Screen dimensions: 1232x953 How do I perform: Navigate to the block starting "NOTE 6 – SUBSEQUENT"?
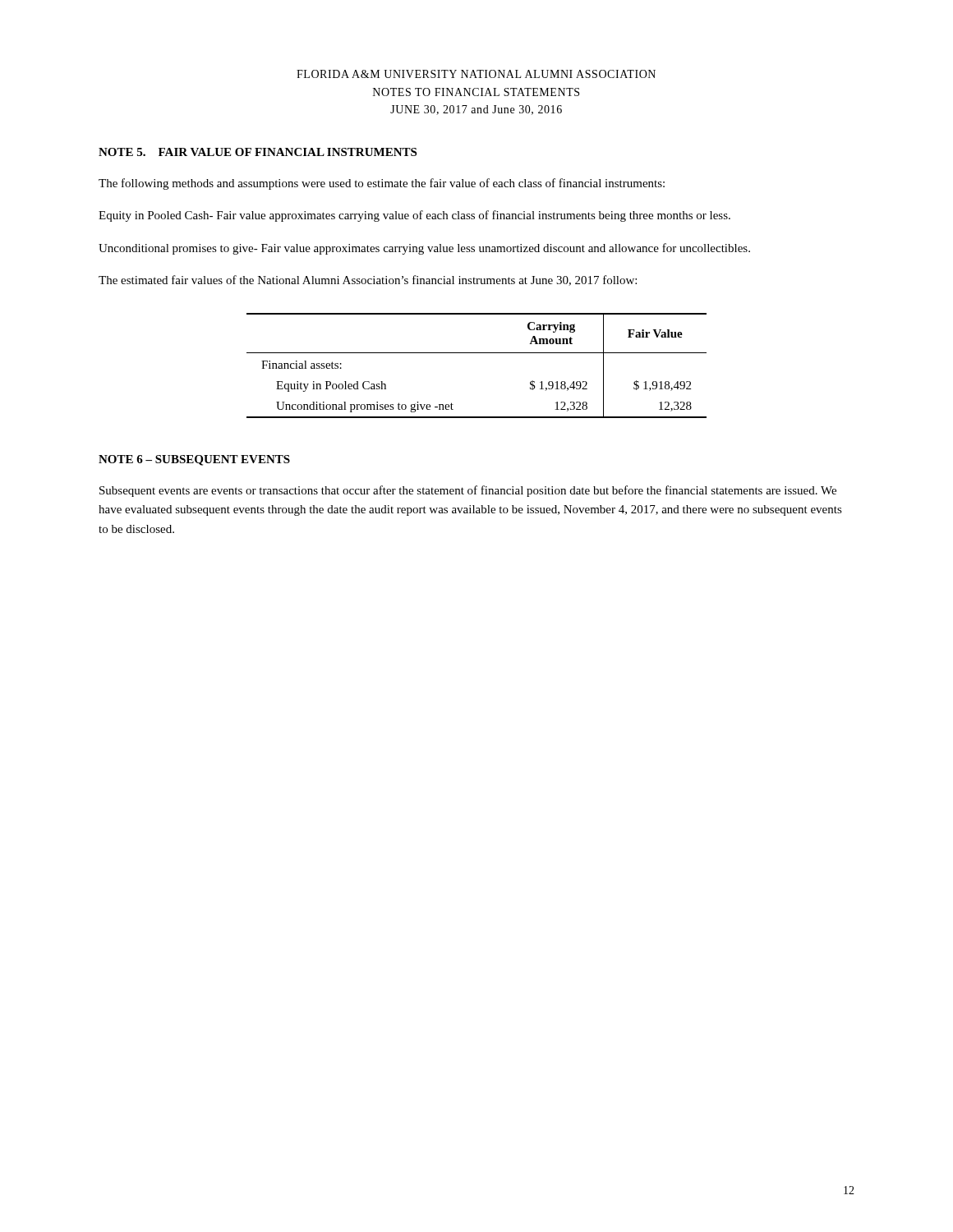194,459
